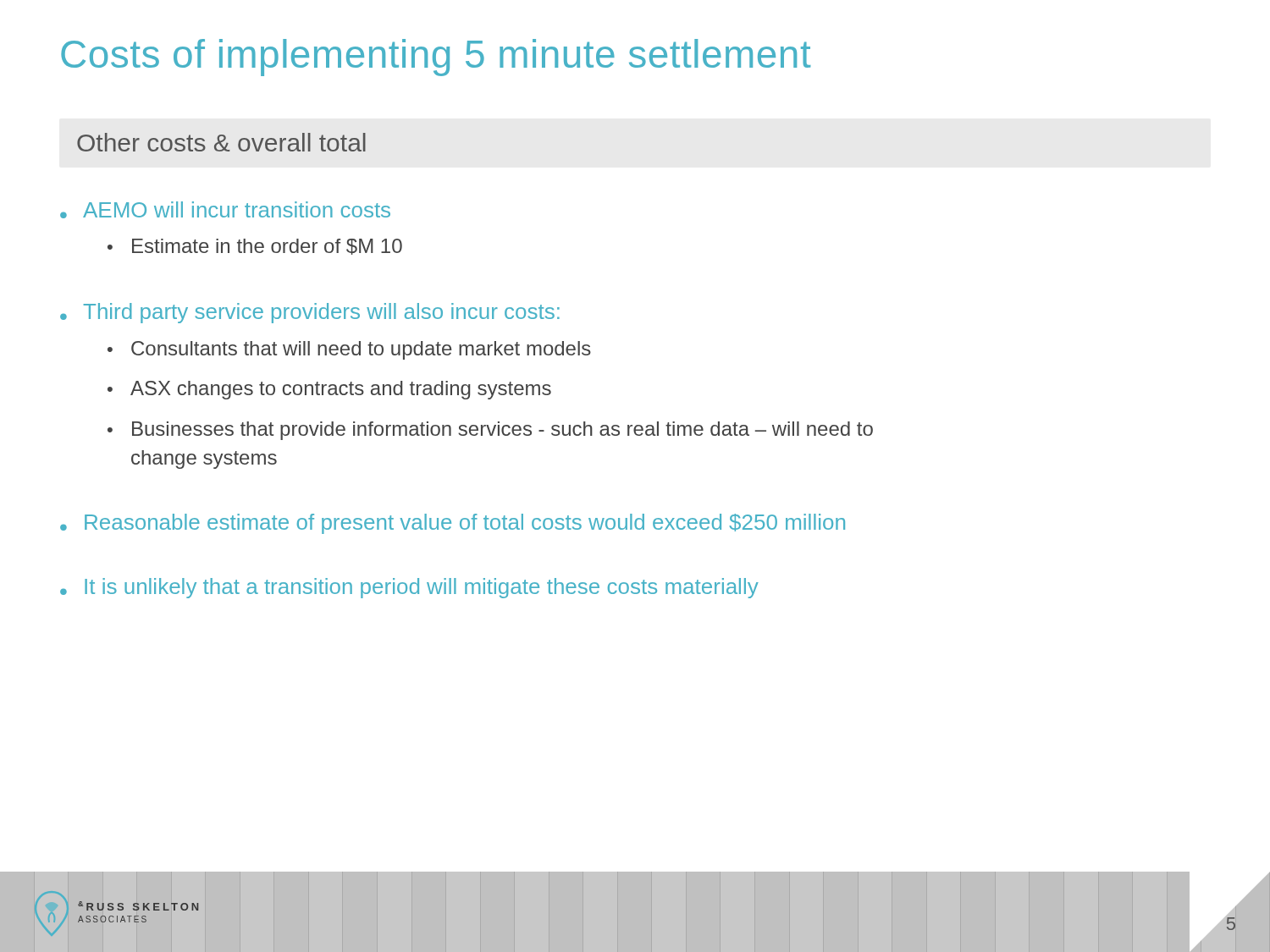Viewport: 1270px width, 952px height.
Task: Click the passage that begins "• Reasonable estimate"
Action: pos(453,526)
